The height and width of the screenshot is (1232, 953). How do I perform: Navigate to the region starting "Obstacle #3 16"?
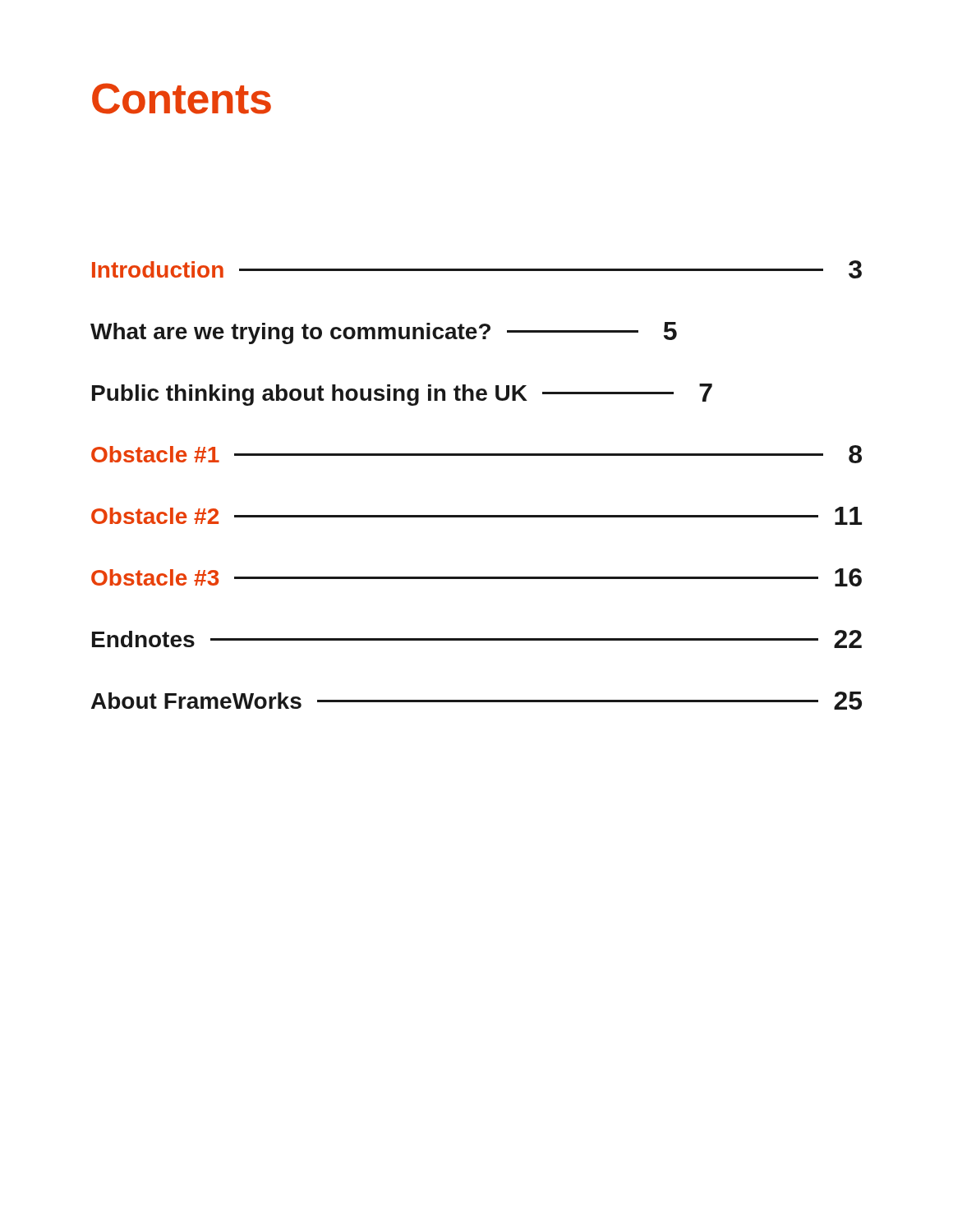click(476, 578)
